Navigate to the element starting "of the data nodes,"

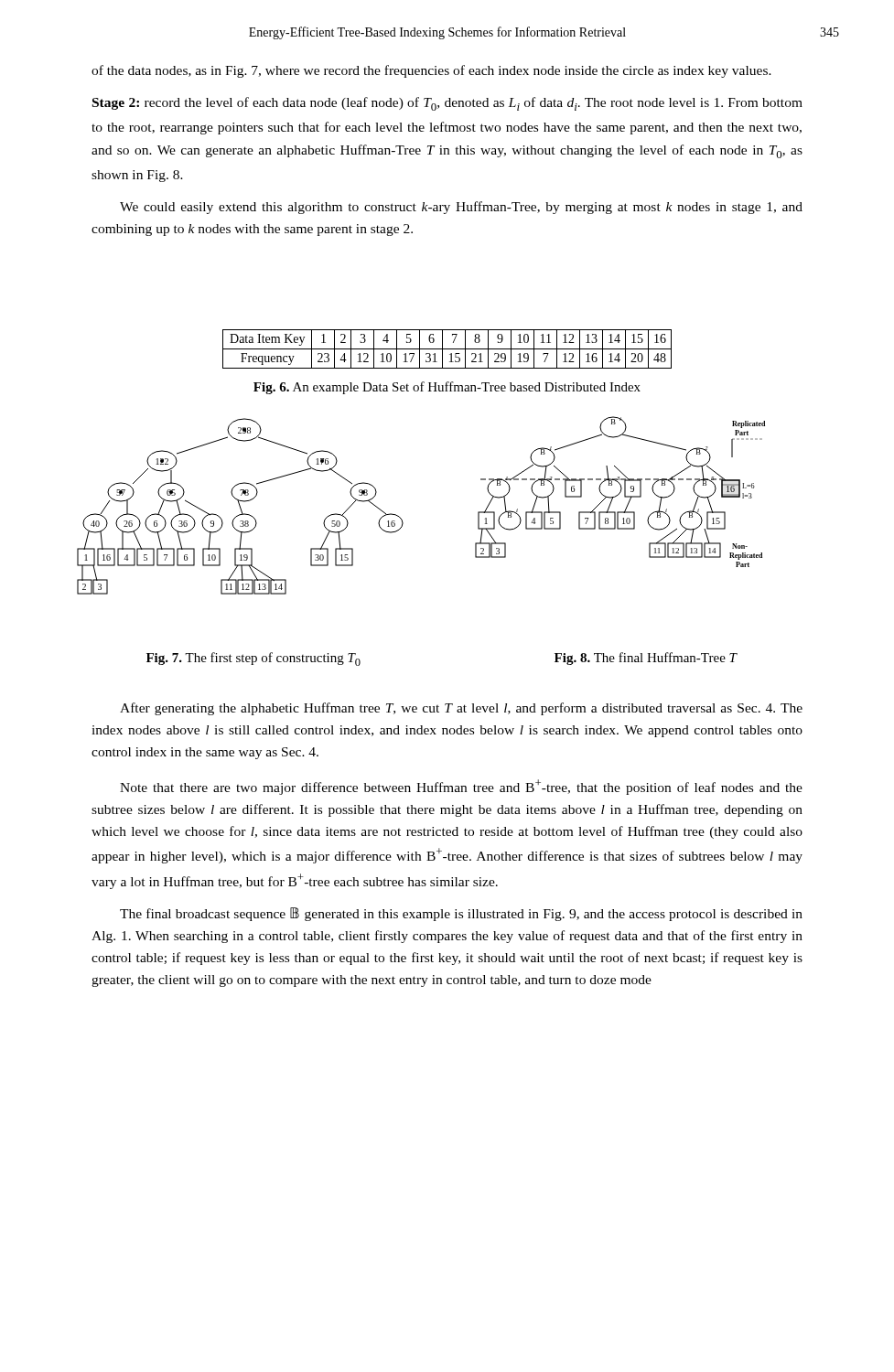[x=432, y=70]
